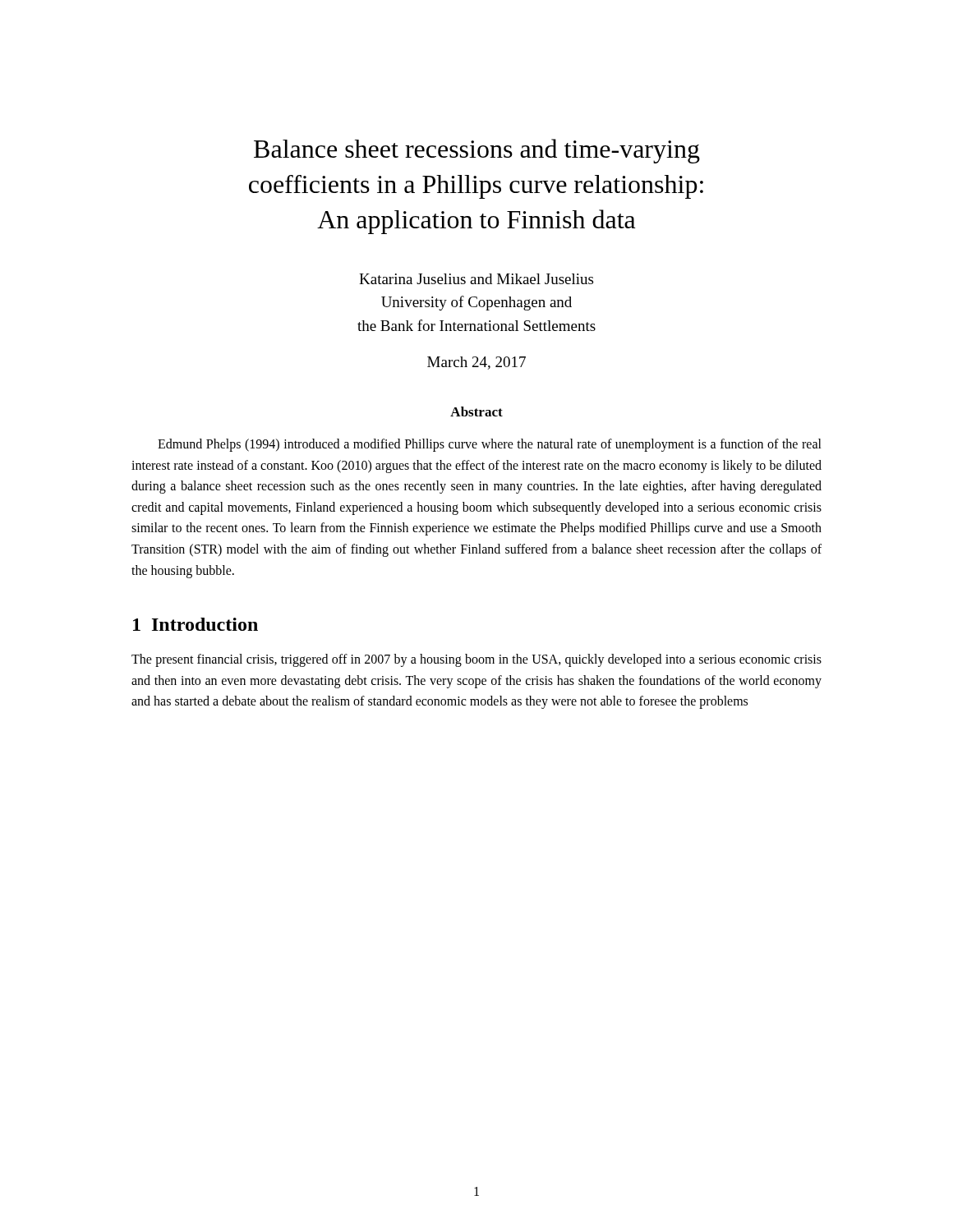The height and width of the screenshot is (1232, 953).
Task: Click the passage that begins "Katarina Juselius and Mikael Juselius University of"
Action: click(476, 302)
